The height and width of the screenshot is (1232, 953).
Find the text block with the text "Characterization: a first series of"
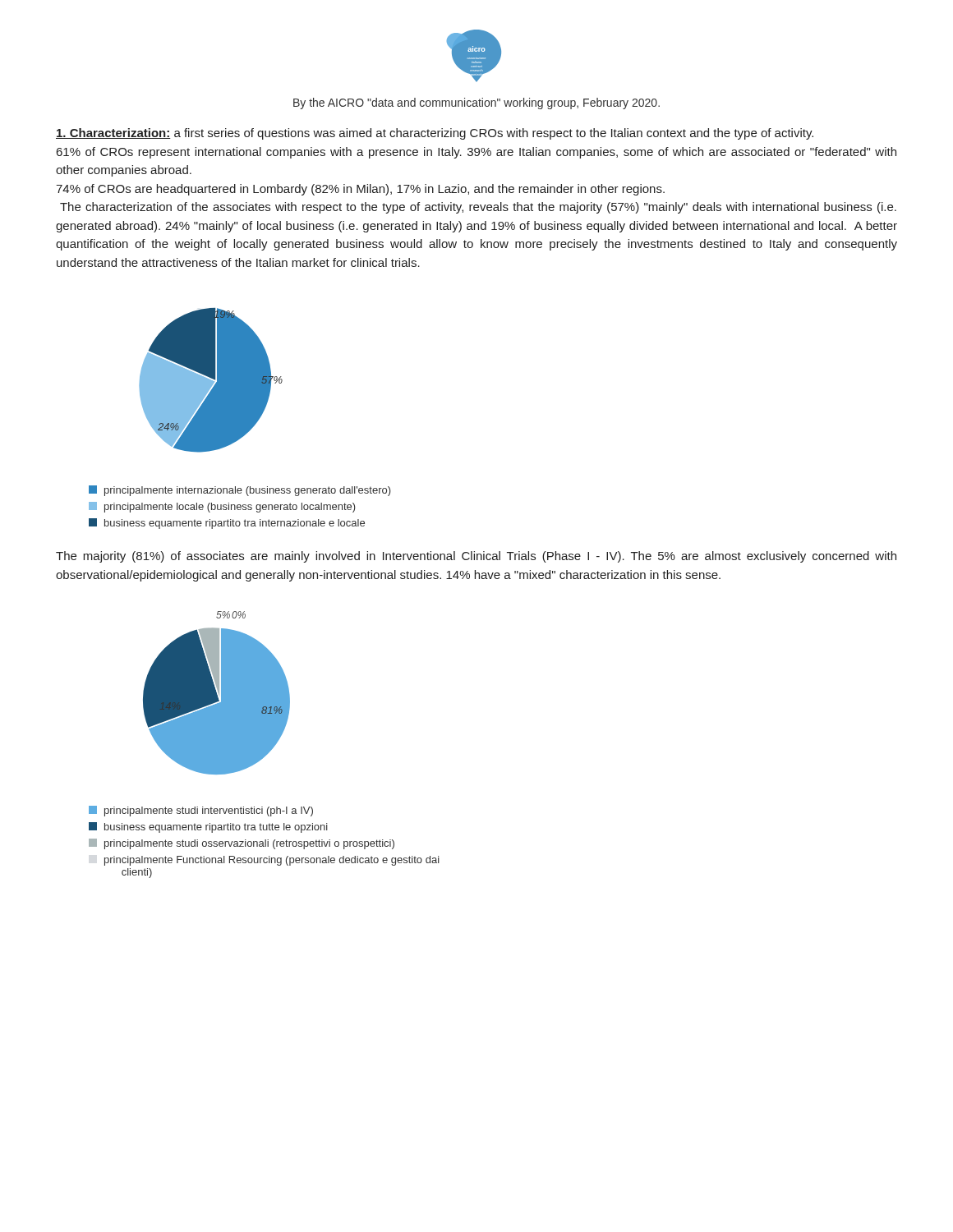point(476,197)
